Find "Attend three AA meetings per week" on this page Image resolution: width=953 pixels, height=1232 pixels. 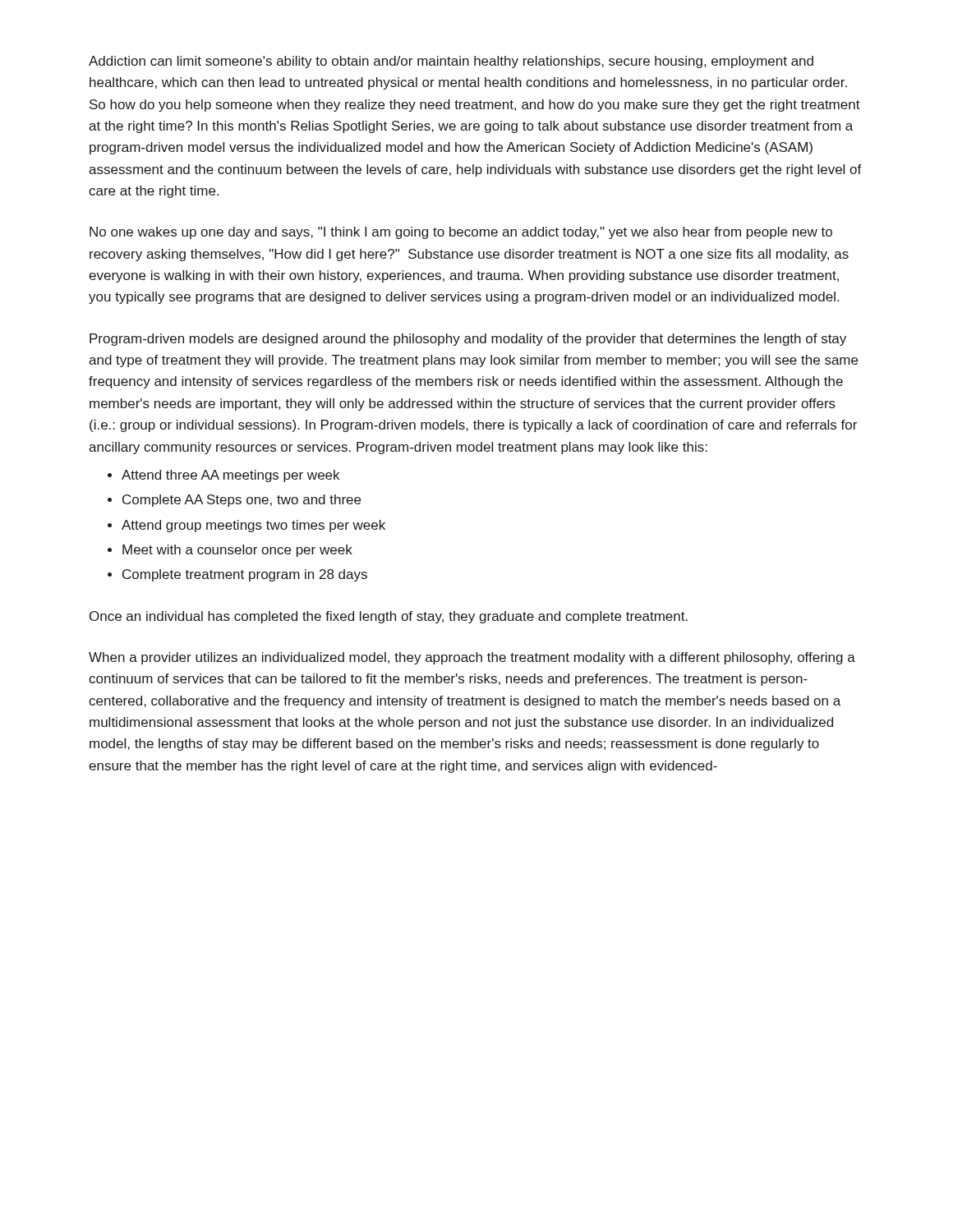pos(231,475)
